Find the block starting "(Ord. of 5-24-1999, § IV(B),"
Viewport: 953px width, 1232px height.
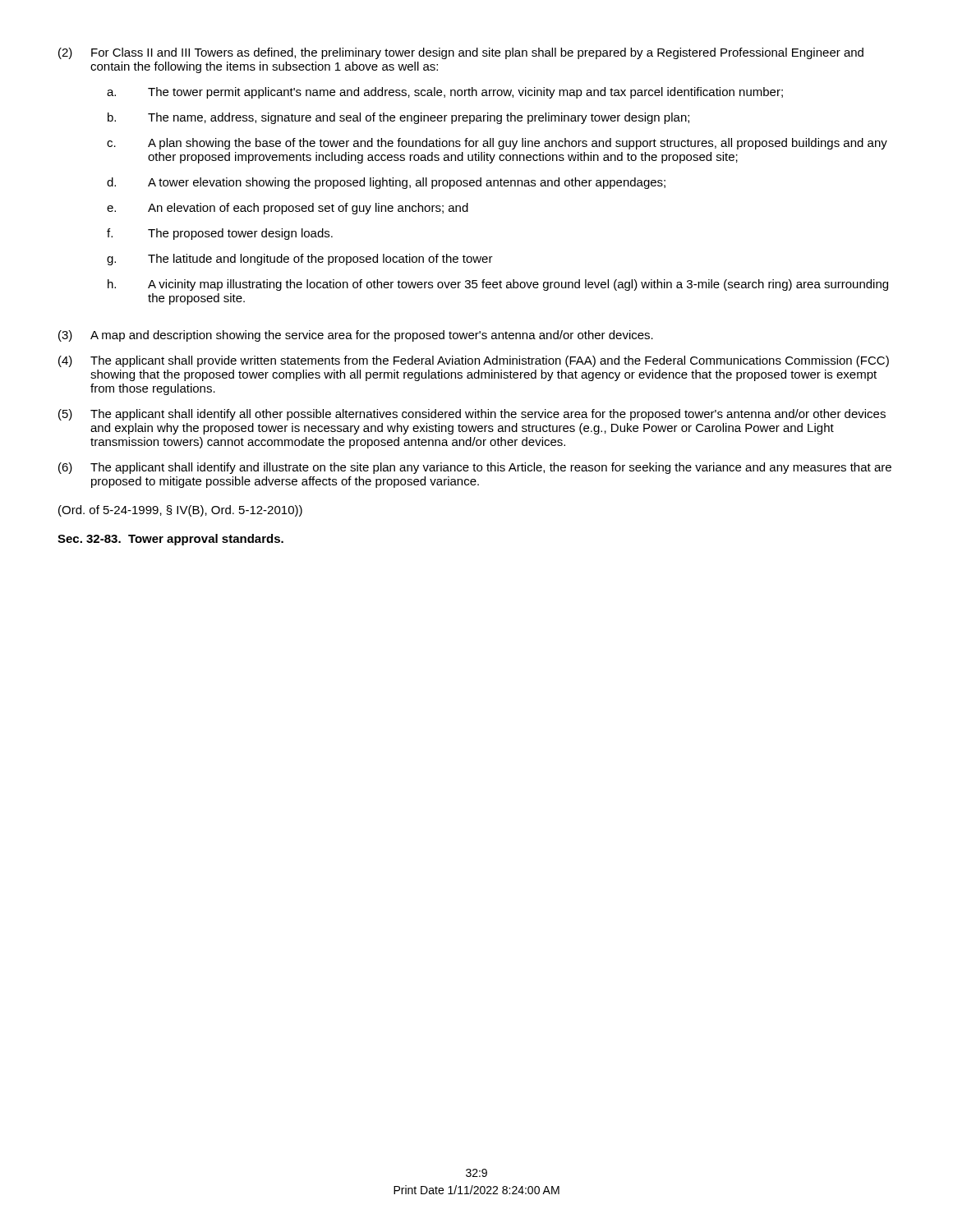180,510
